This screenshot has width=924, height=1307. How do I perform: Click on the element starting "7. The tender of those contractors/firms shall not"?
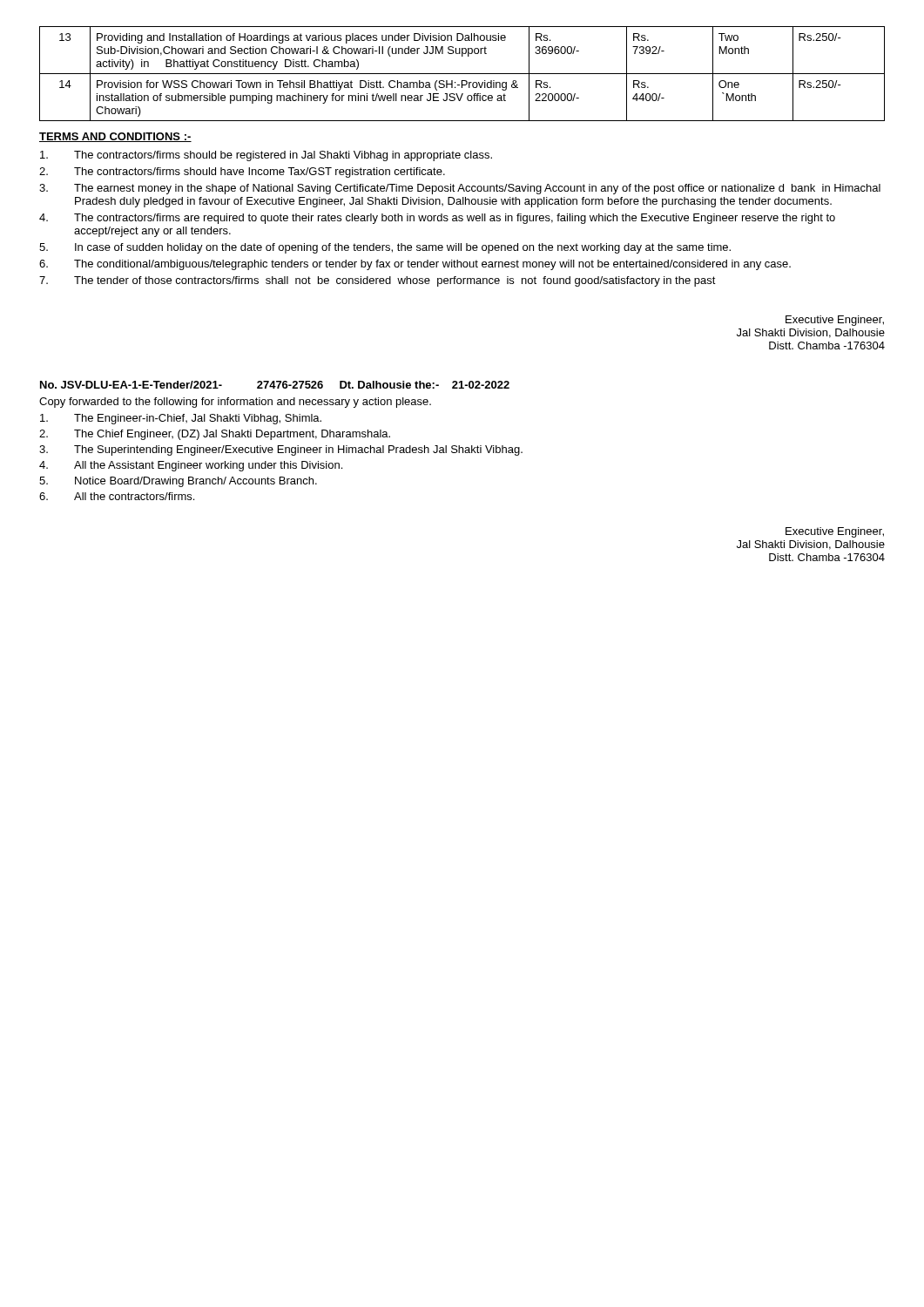462,280
